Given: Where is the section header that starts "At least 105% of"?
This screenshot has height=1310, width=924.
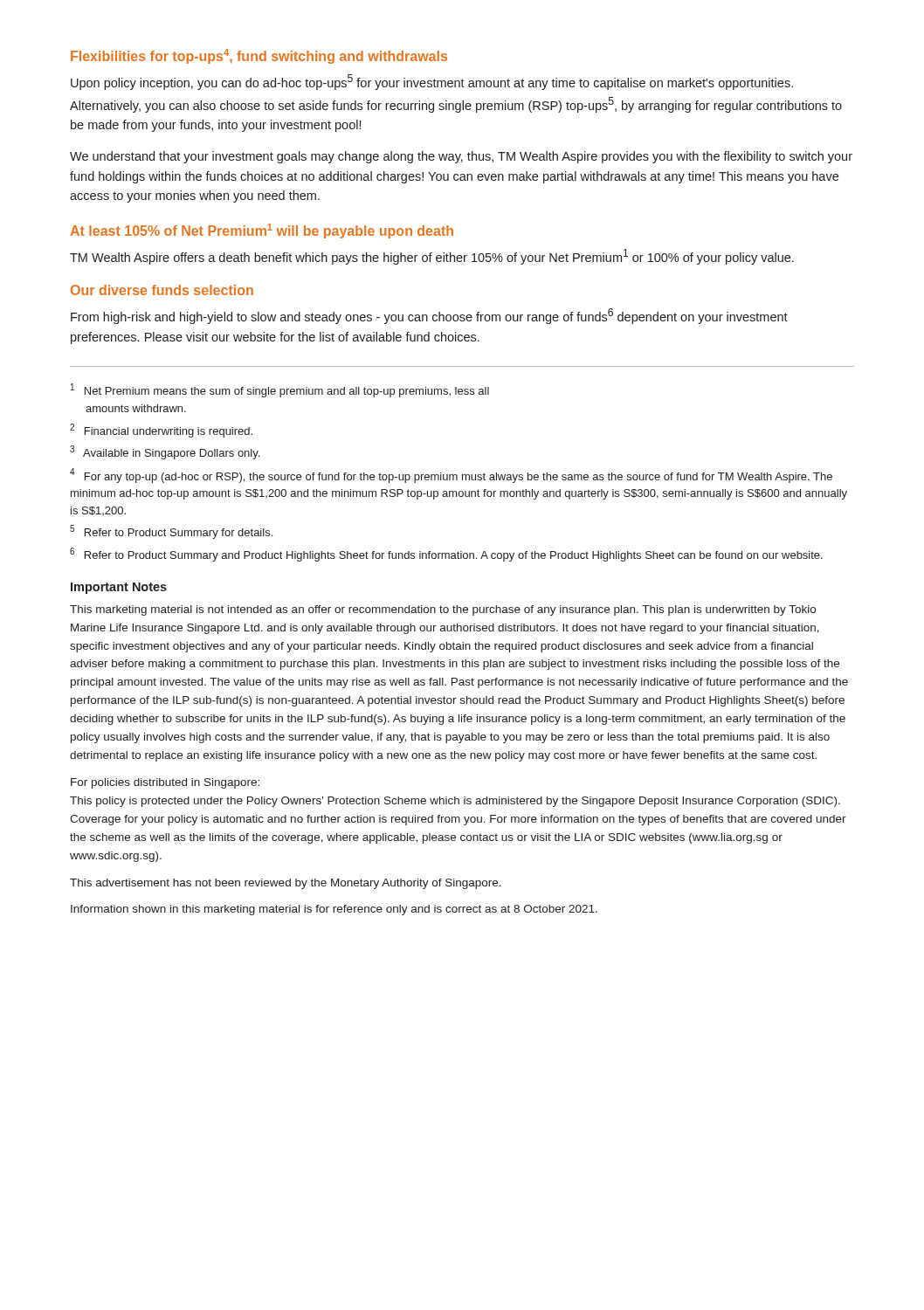Looking at the screenshot, I should click(x=262, y=230).
